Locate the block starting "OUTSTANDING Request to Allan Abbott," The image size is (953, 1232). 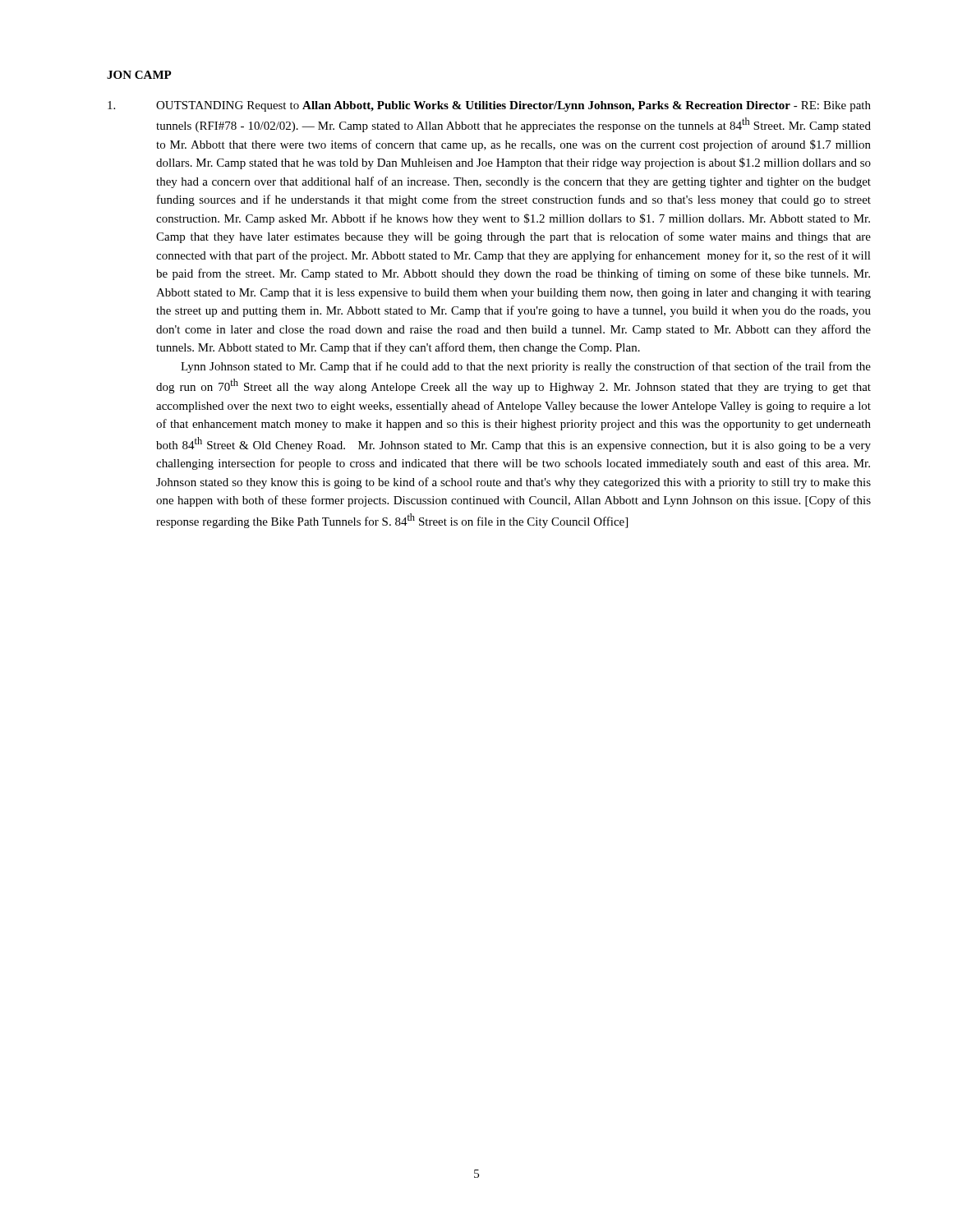(x=489, y=313)
